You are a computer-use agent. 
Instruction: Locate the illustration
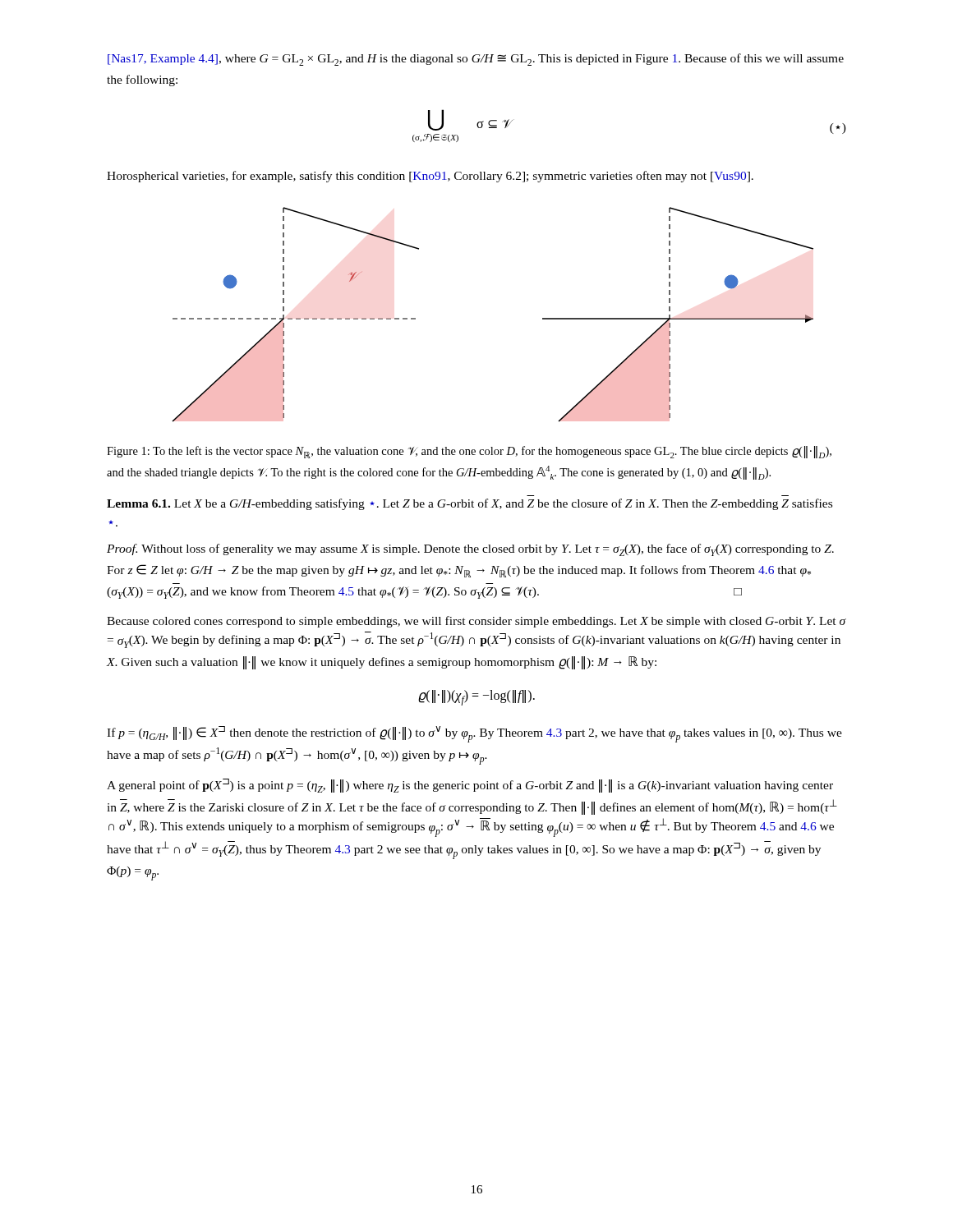(476, 319)
